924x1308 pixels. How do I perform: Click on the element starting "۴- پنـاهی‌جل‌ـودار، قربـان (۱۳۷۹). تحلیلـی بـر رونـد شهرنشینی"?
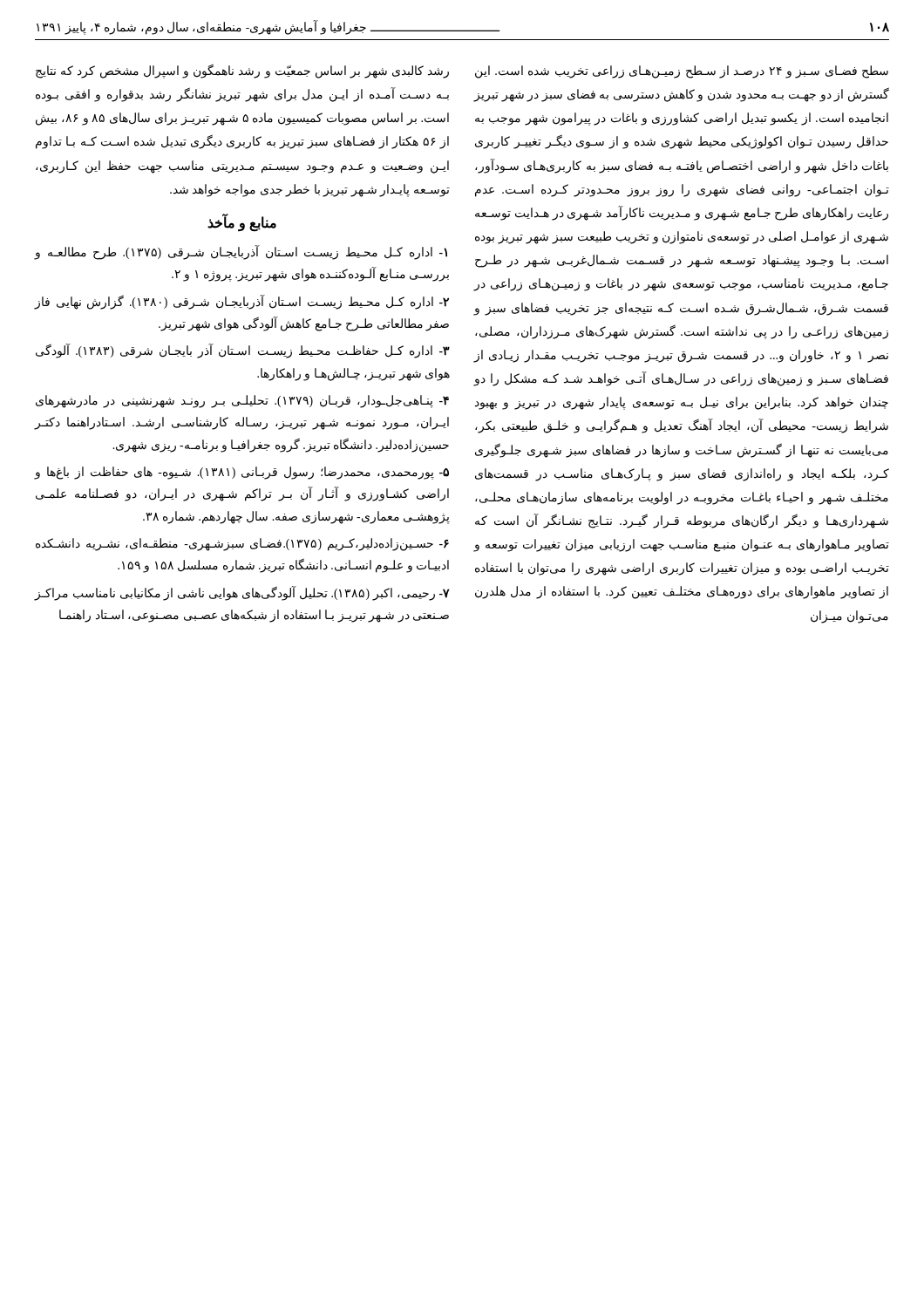click(242, 423)
